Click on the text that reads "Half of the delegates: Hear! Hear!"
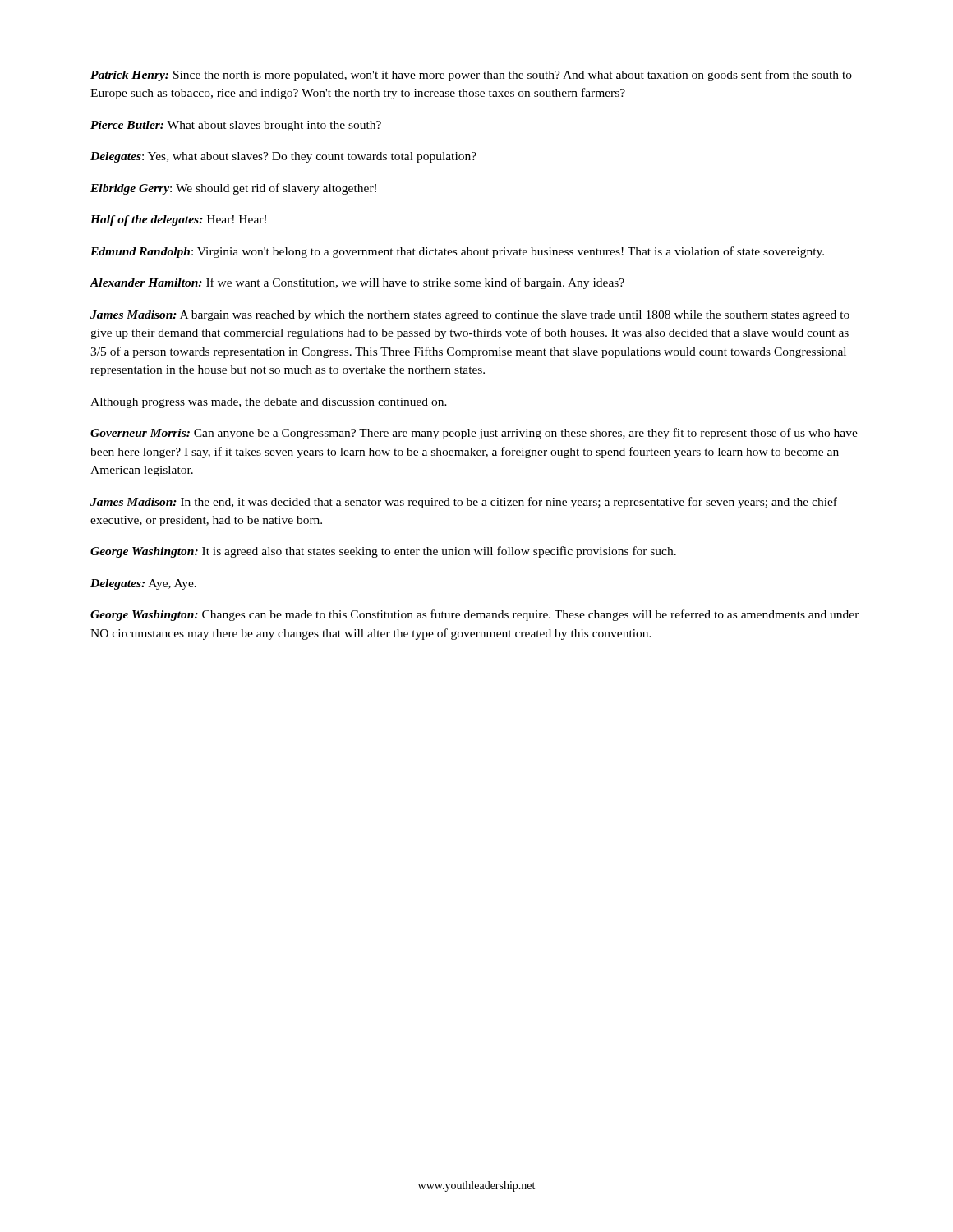953x1232 pixels. (x=179, y=219)
